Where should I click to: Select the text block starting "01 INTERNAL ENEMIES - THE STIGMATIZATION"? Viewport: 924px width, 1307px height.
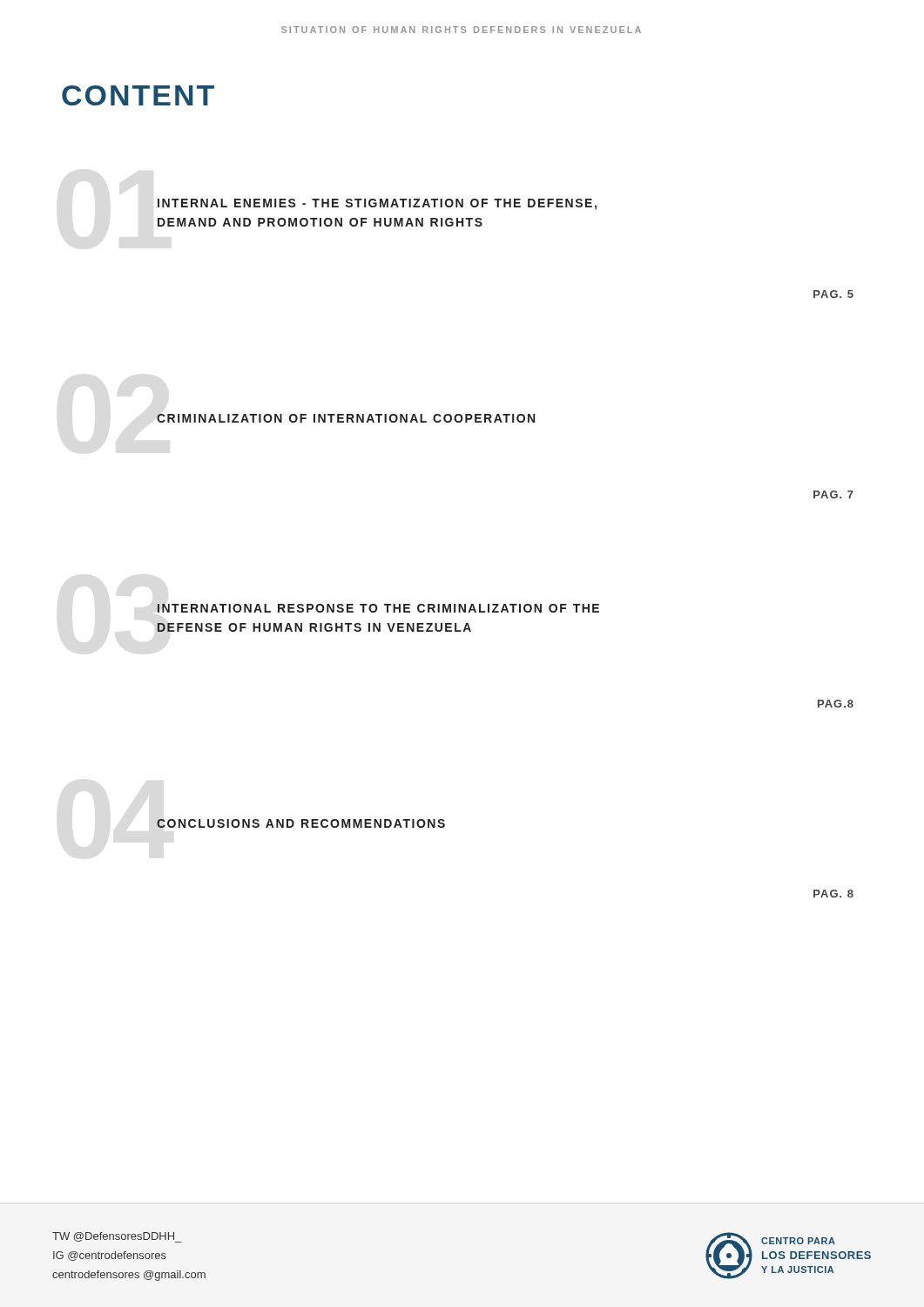pos(325,213)
